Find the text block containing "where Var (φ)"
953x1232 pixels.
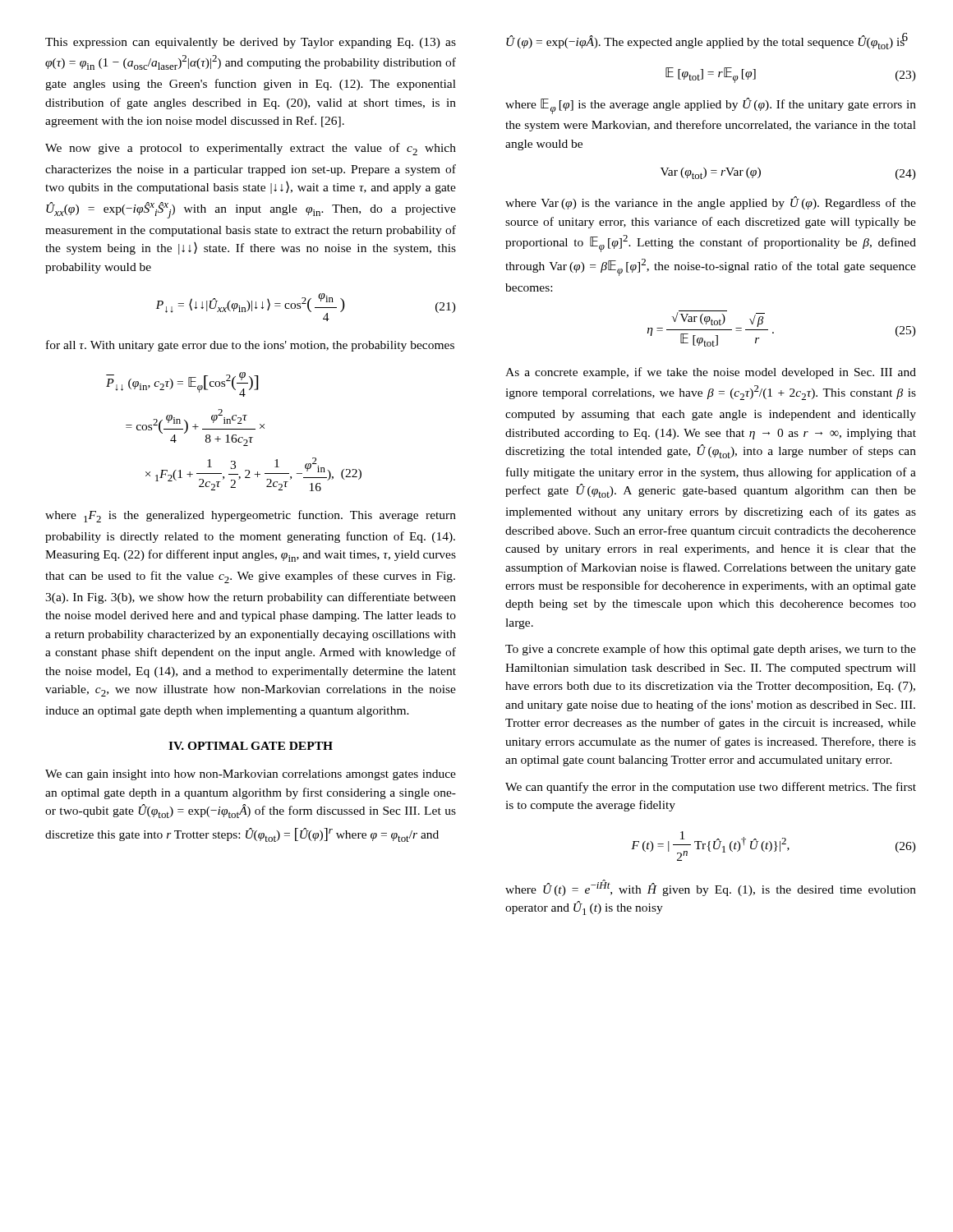pos(711,245)
